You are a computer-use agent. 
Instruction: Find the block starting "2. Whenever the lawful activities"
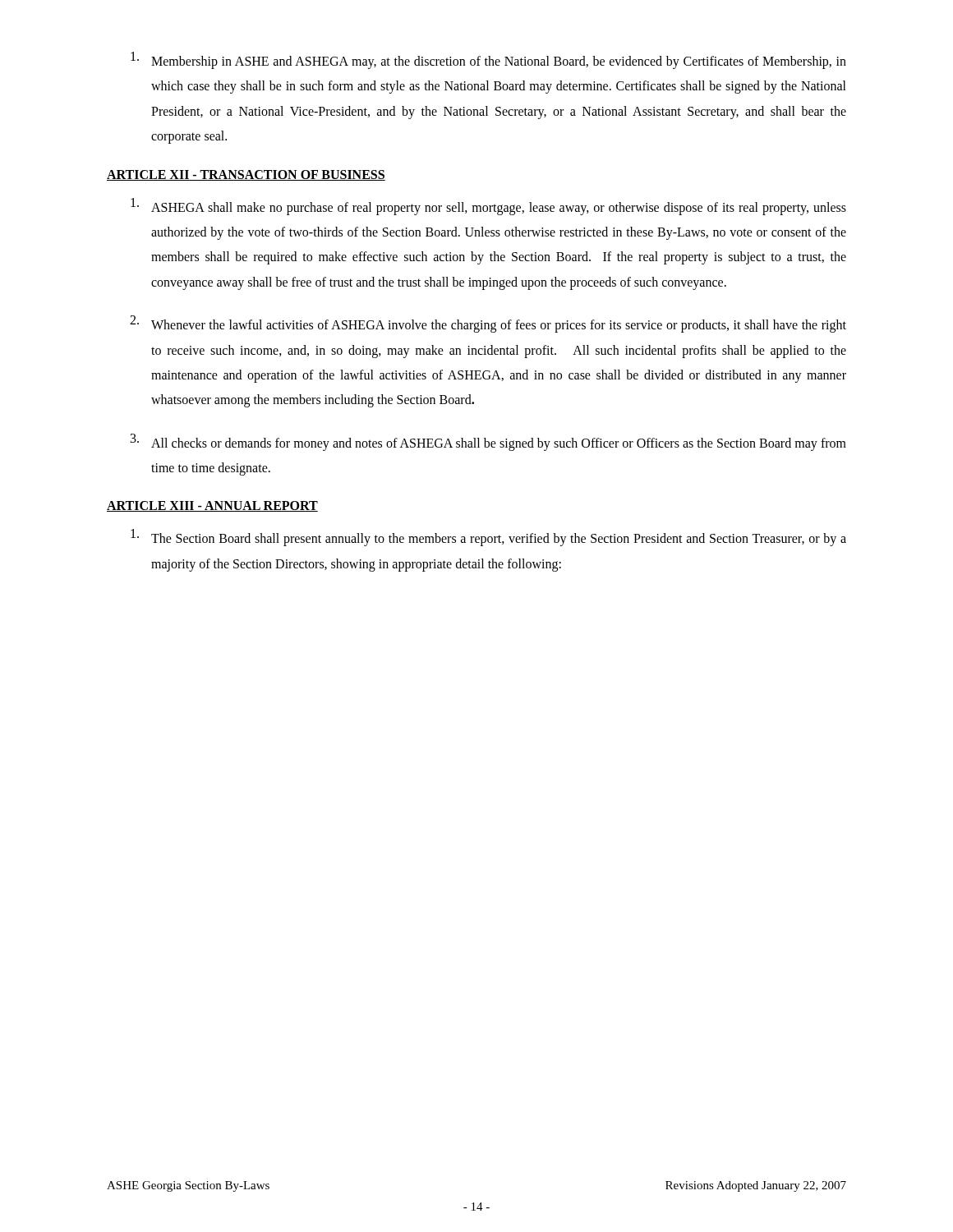[476, 363]
